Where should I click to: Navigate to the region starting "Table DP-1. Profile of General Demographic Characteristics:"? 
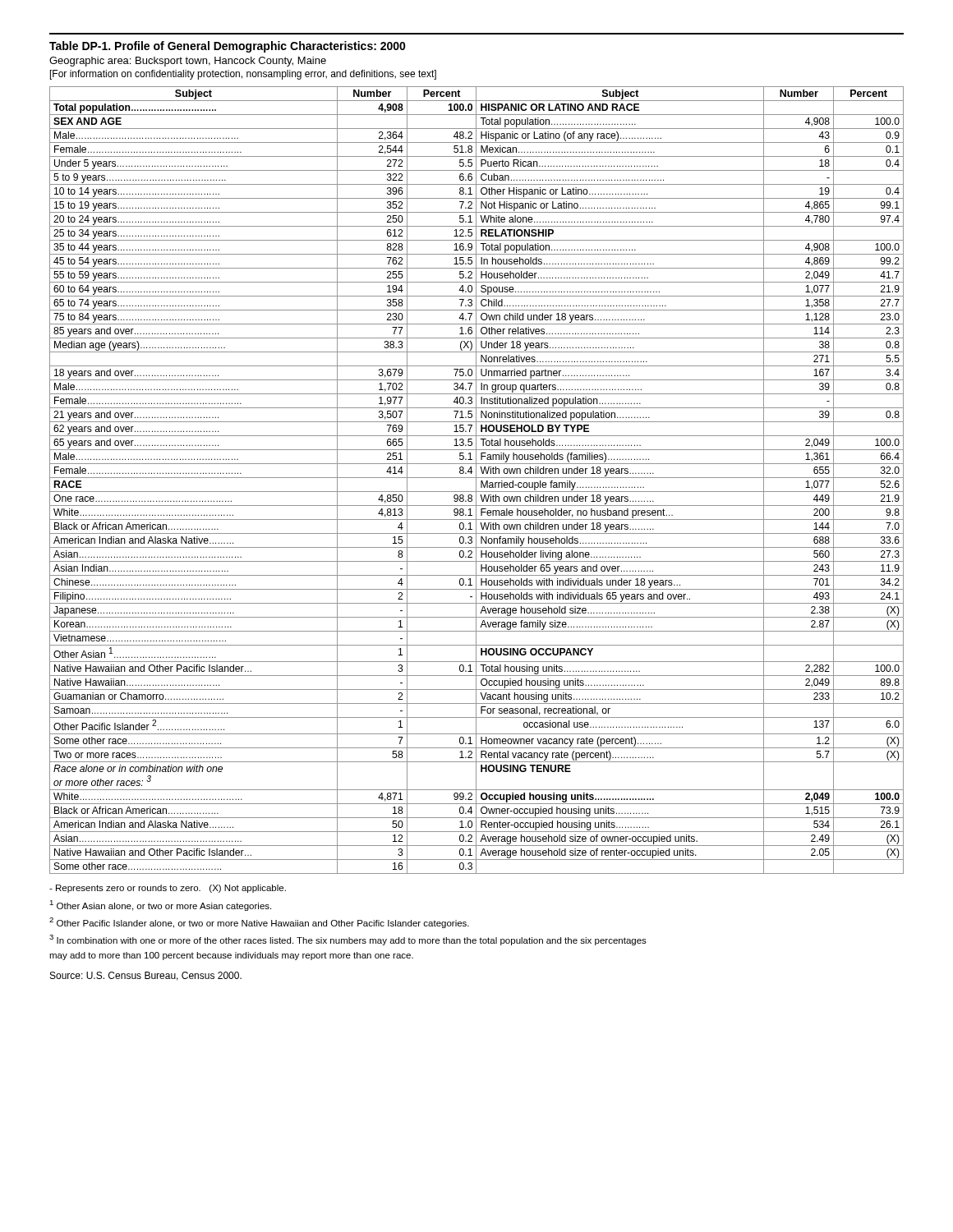click(228, 47)
